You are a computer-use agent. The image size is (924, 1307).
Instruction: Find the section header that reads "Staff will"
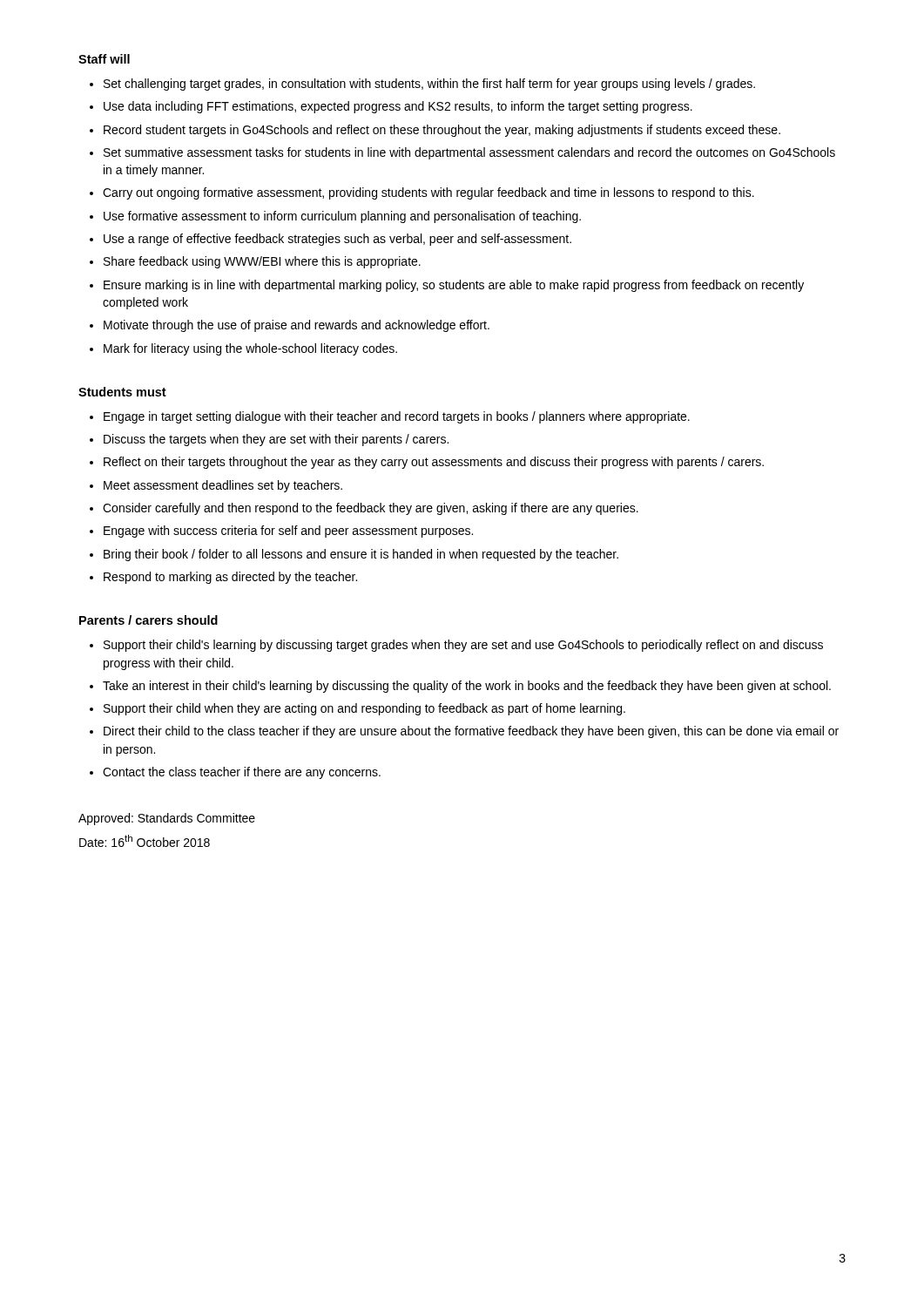(104, 59)
